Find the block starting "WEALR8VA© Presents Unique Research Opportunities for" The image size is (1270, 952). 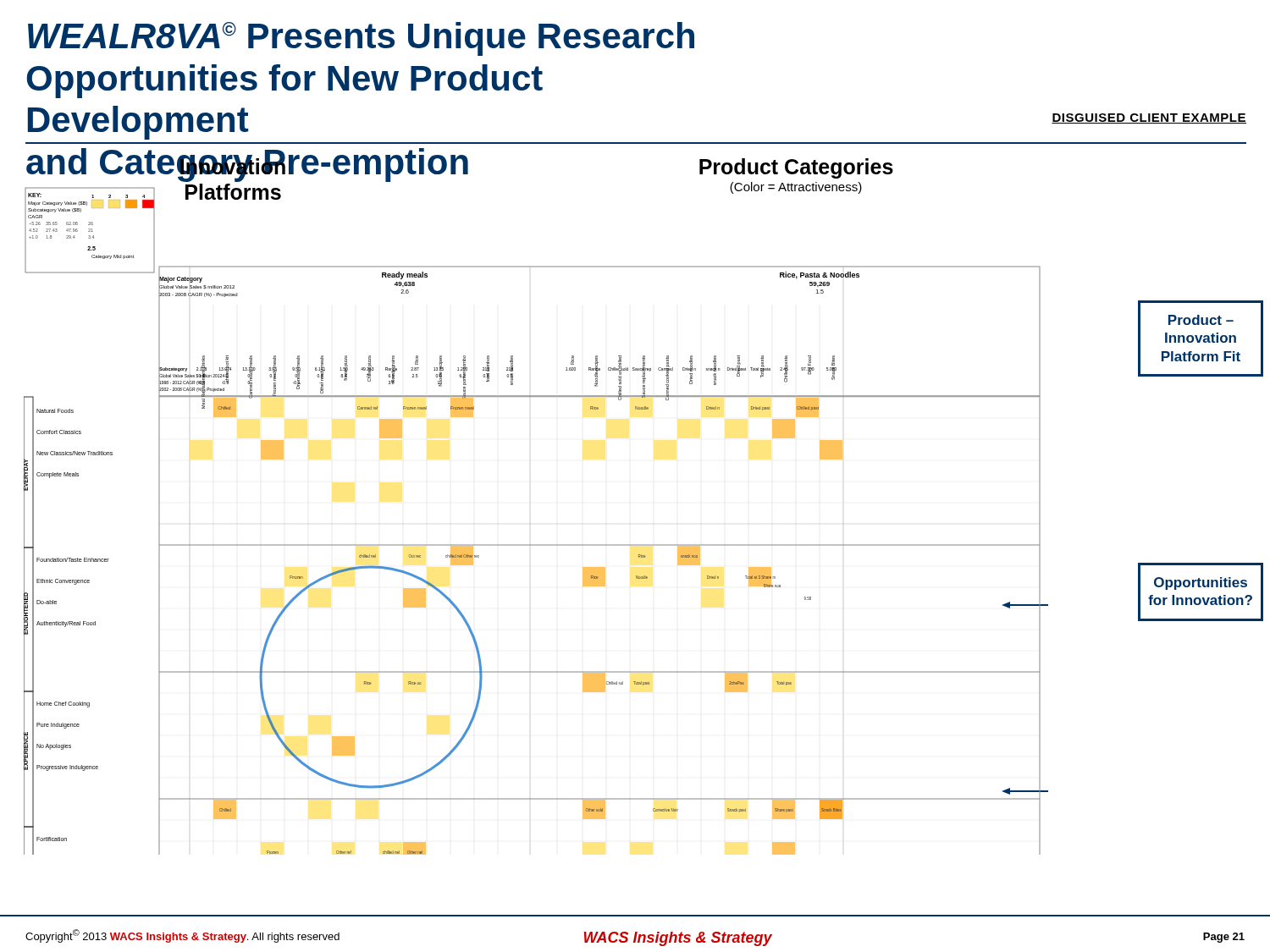point(394,99)
